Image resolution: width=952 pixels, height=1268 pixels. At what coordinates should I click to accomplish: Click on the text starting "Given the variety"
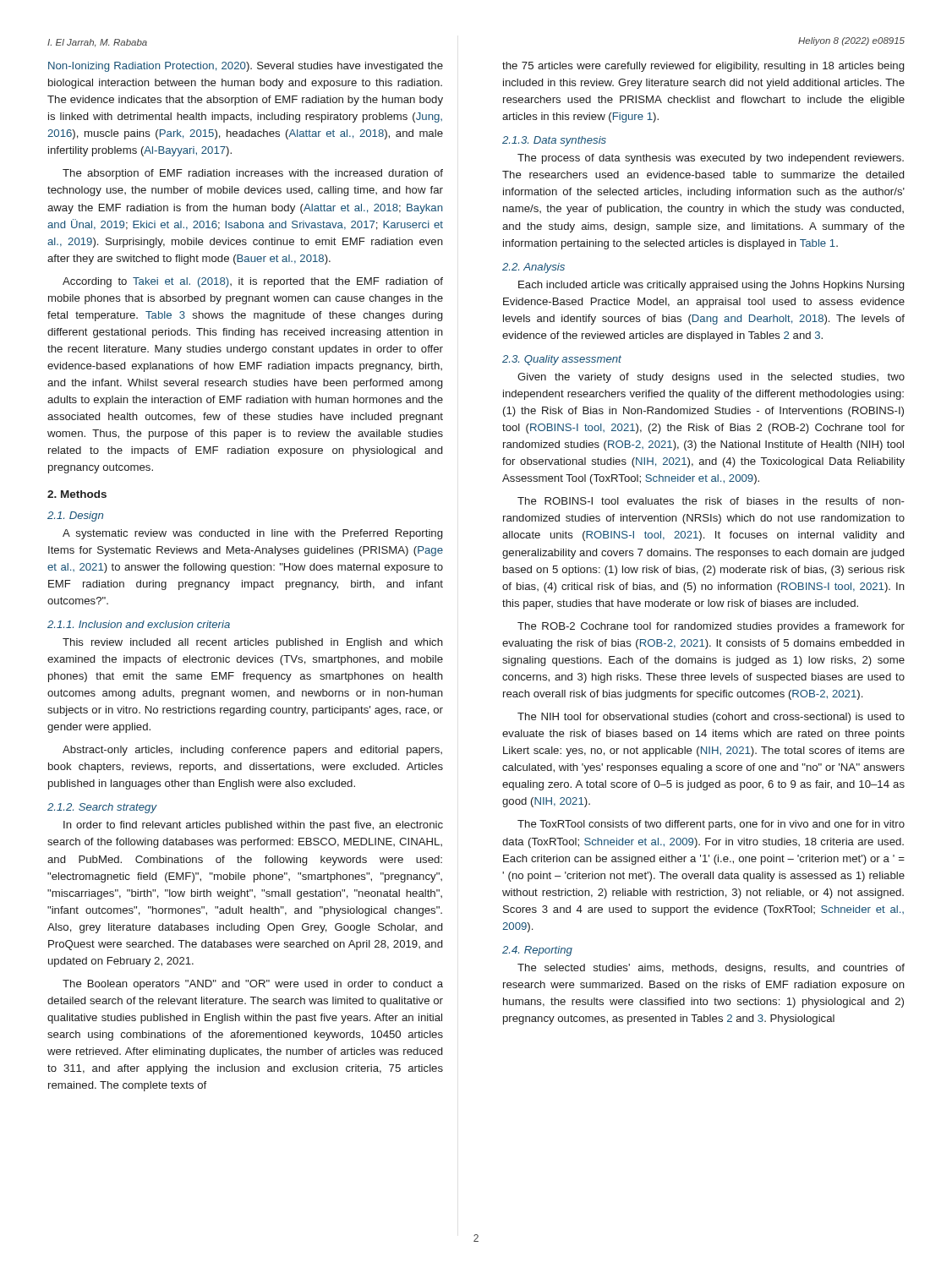[x=703, y=652]
